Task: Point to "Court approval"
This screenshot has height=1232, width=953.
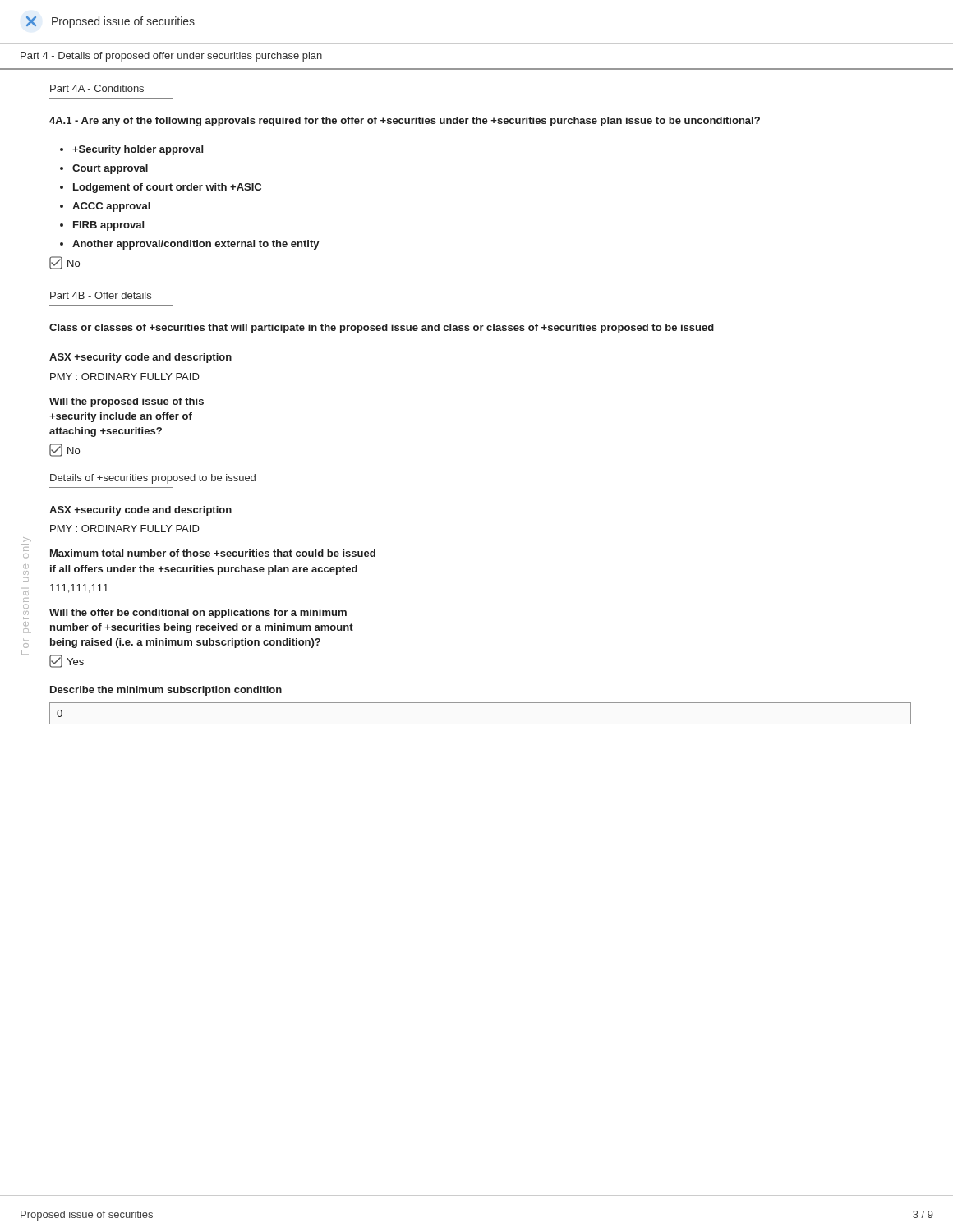Action: (x=104, y=169)
